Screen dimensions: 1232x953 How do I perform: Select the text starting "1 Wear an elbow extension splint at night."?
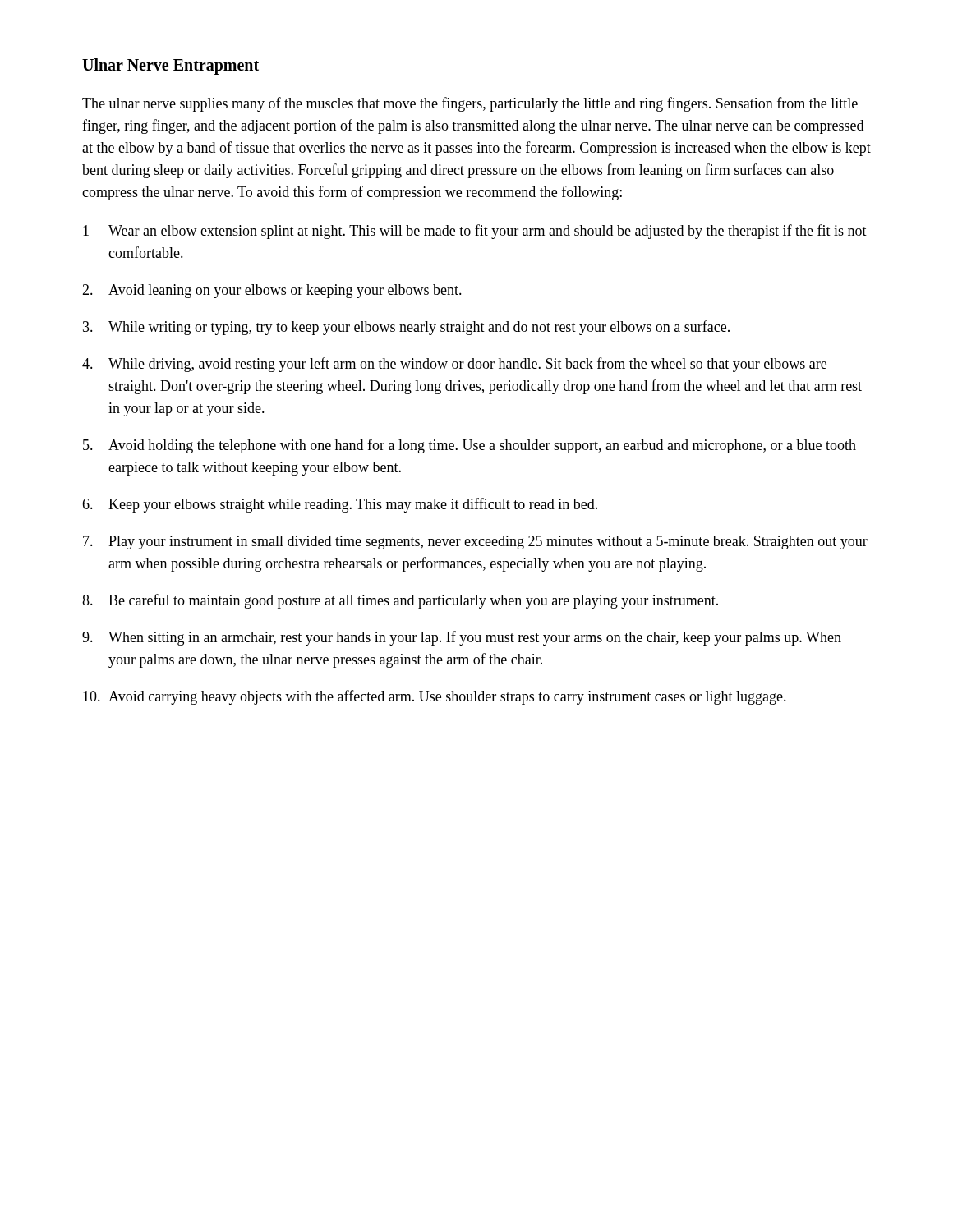tap(476, 242)
